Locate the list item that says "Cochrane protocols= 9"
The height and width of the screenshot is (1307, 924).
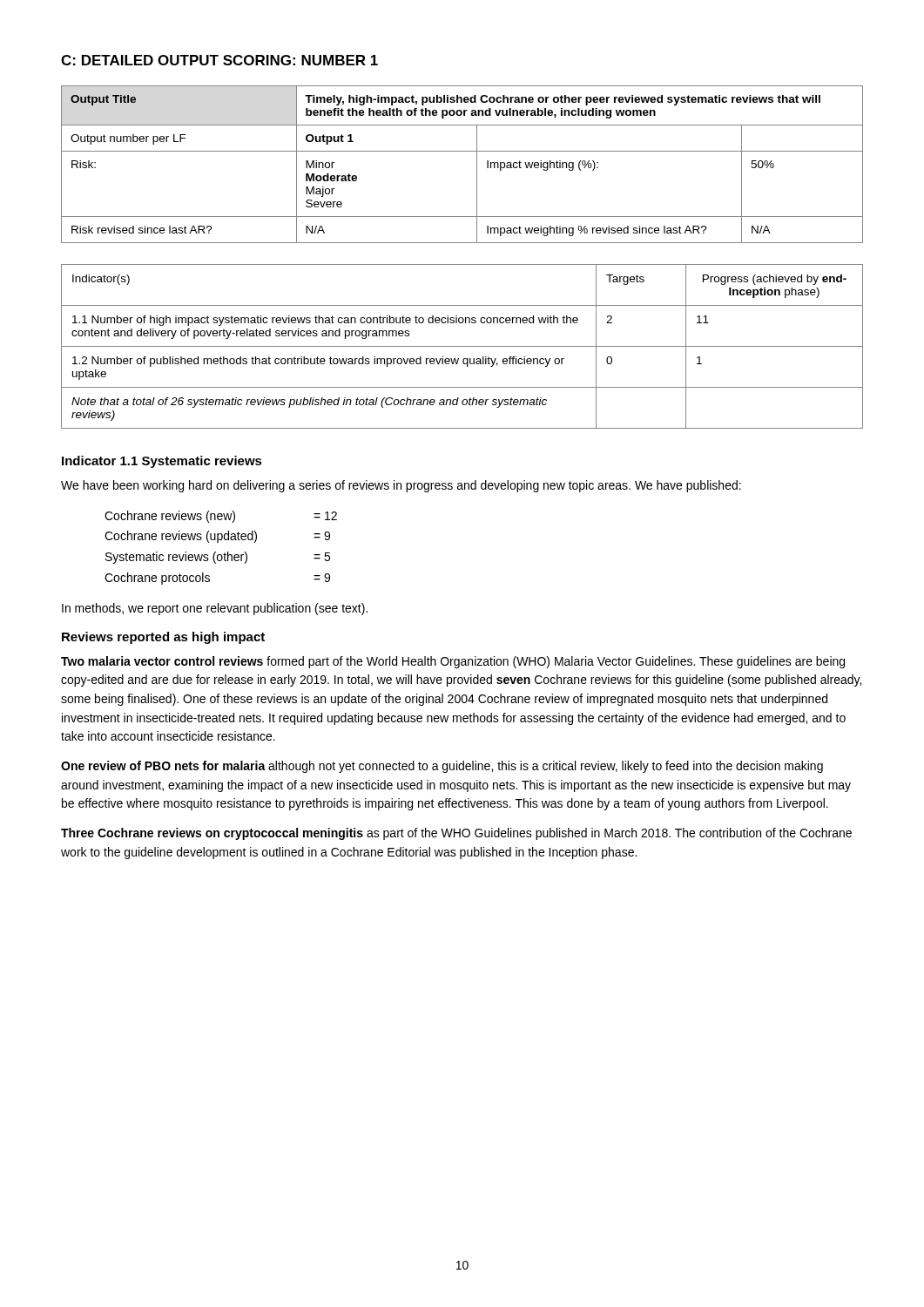click(154, 578)
